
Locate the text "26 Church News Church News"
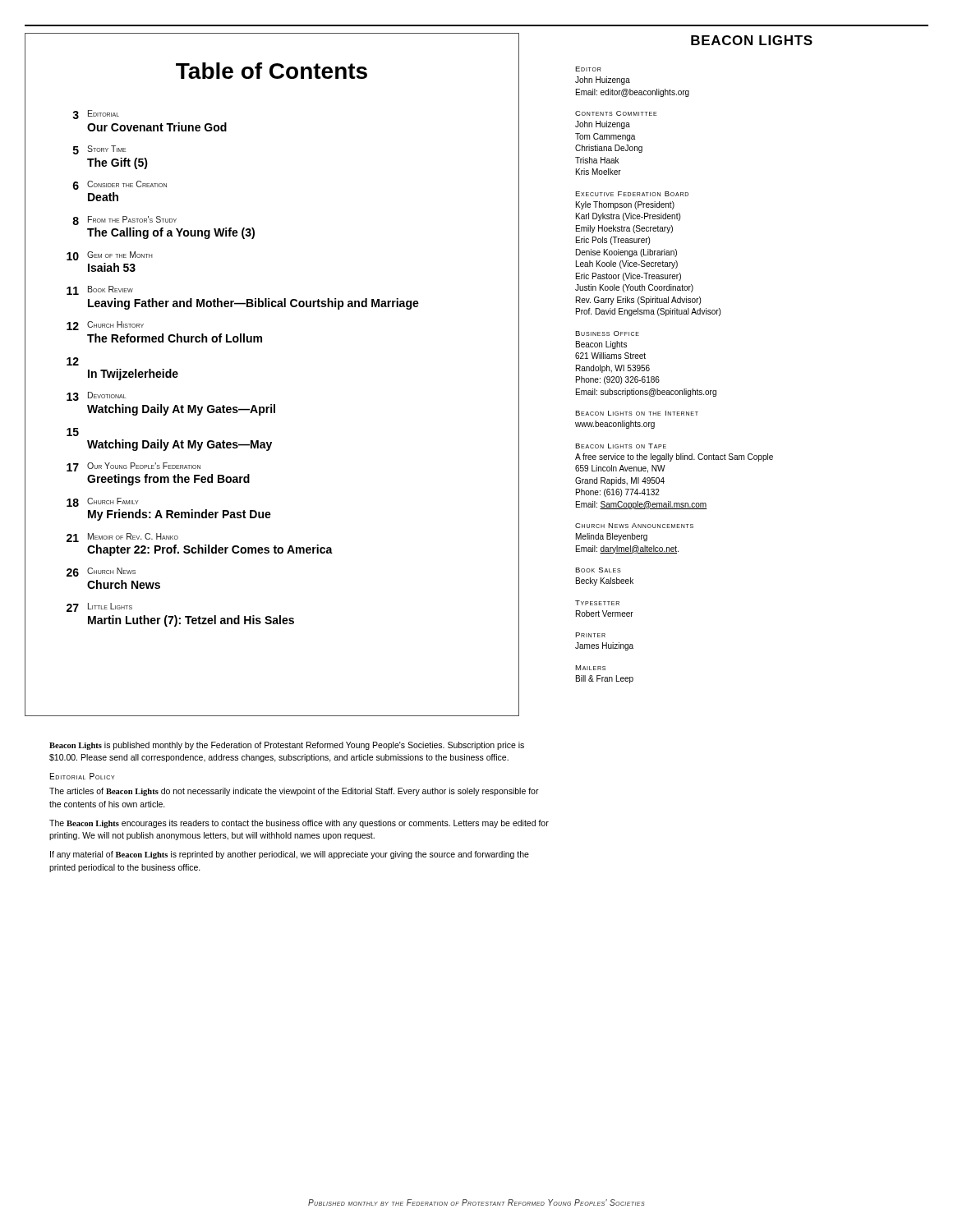tap(101, 572)
